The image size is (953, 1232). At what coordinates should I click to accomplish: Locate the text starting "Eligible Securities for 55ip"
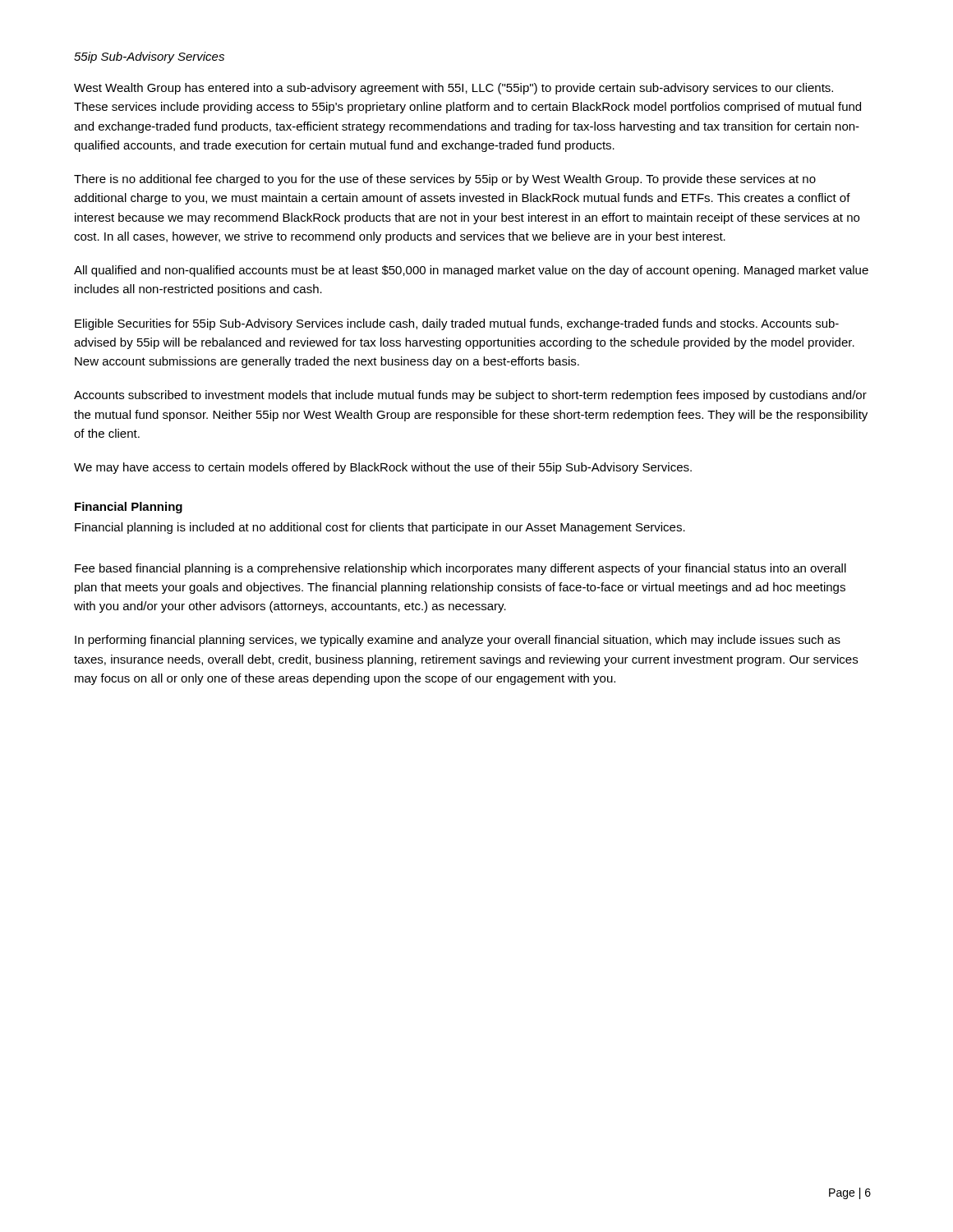click(464, 342)
